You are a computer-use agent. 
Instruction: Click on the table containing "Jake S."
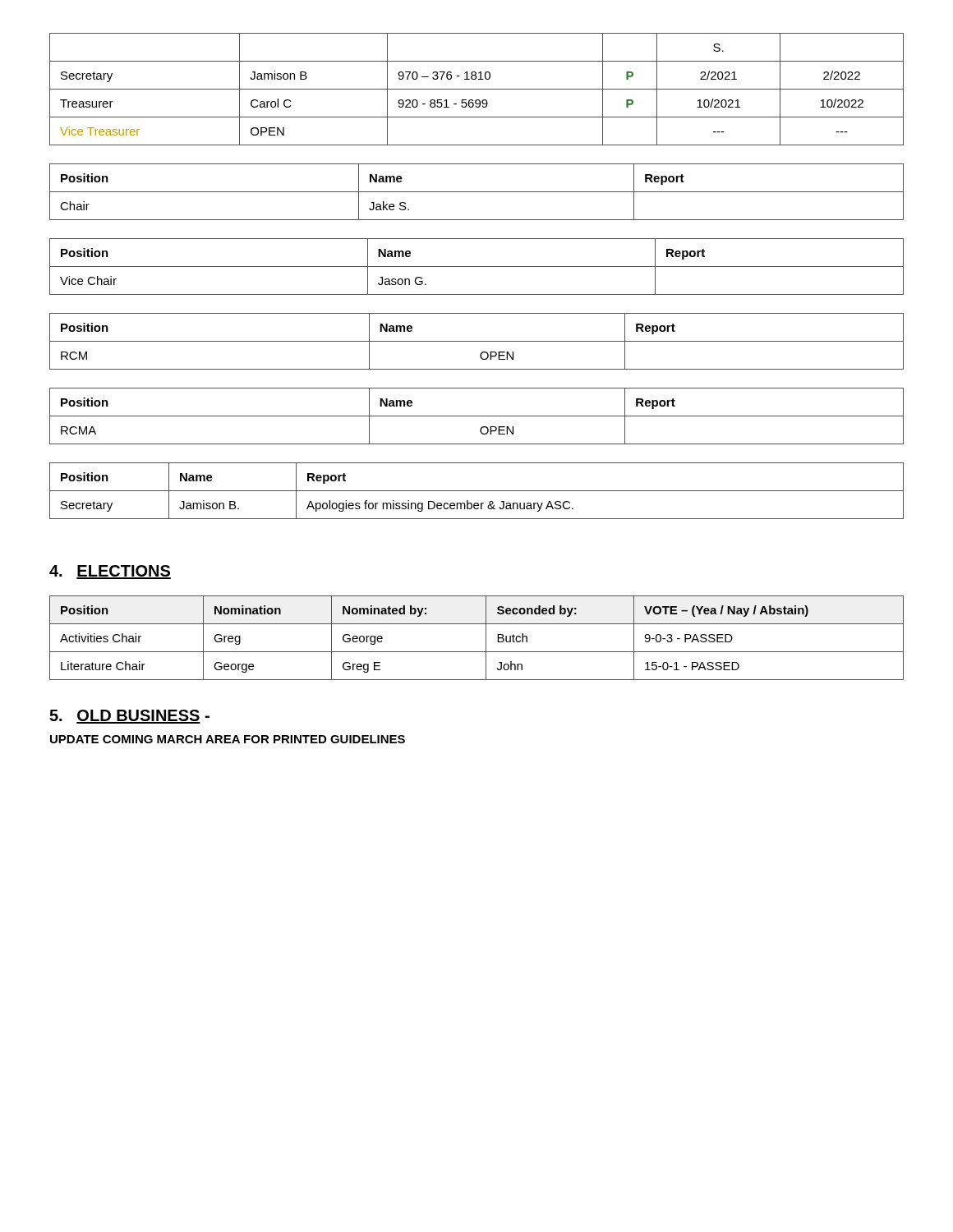[x=476, y=192]
